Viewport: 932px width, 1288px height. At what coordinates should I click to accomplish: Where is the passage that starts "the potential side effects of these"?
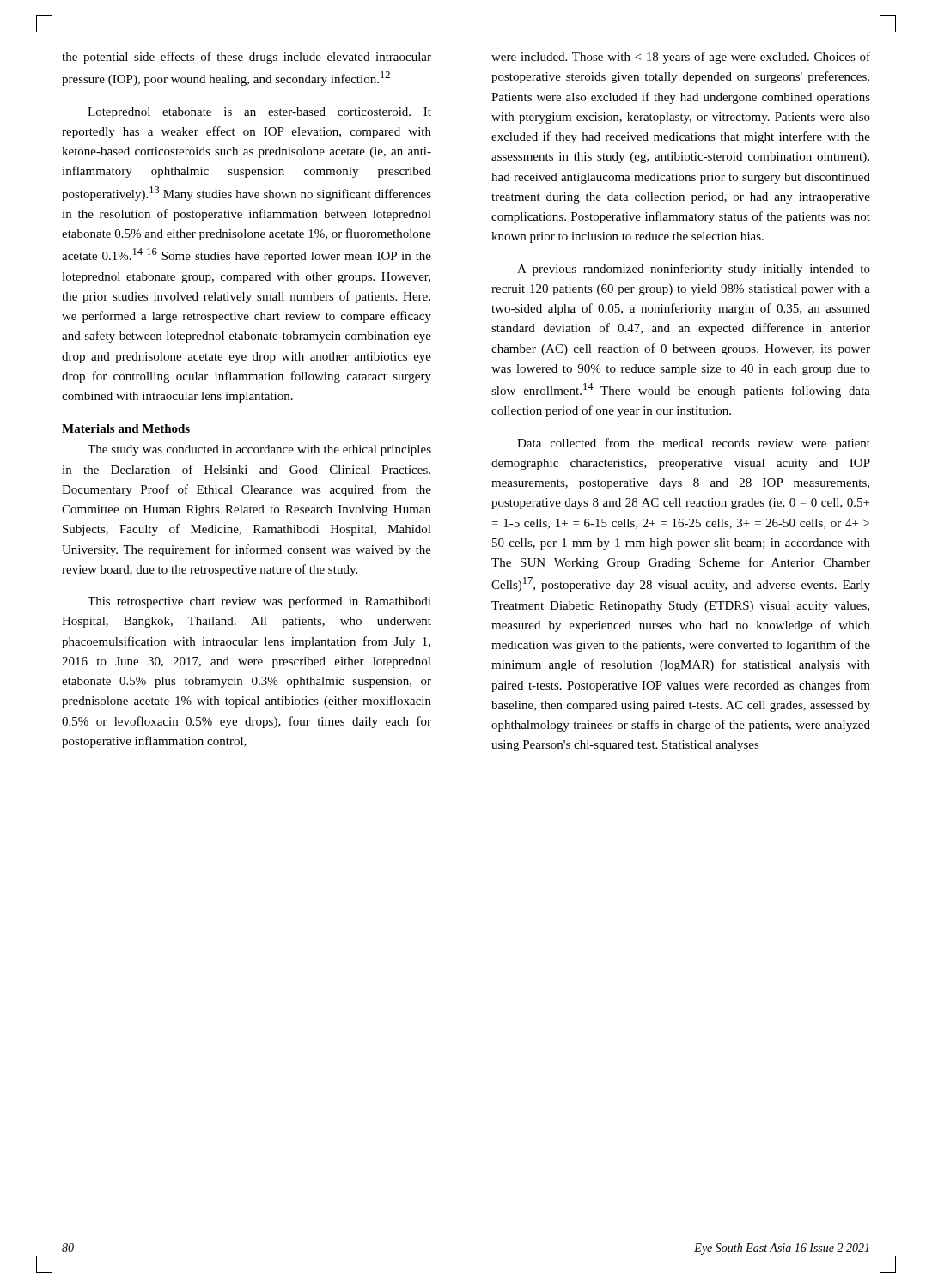(247, 68)
